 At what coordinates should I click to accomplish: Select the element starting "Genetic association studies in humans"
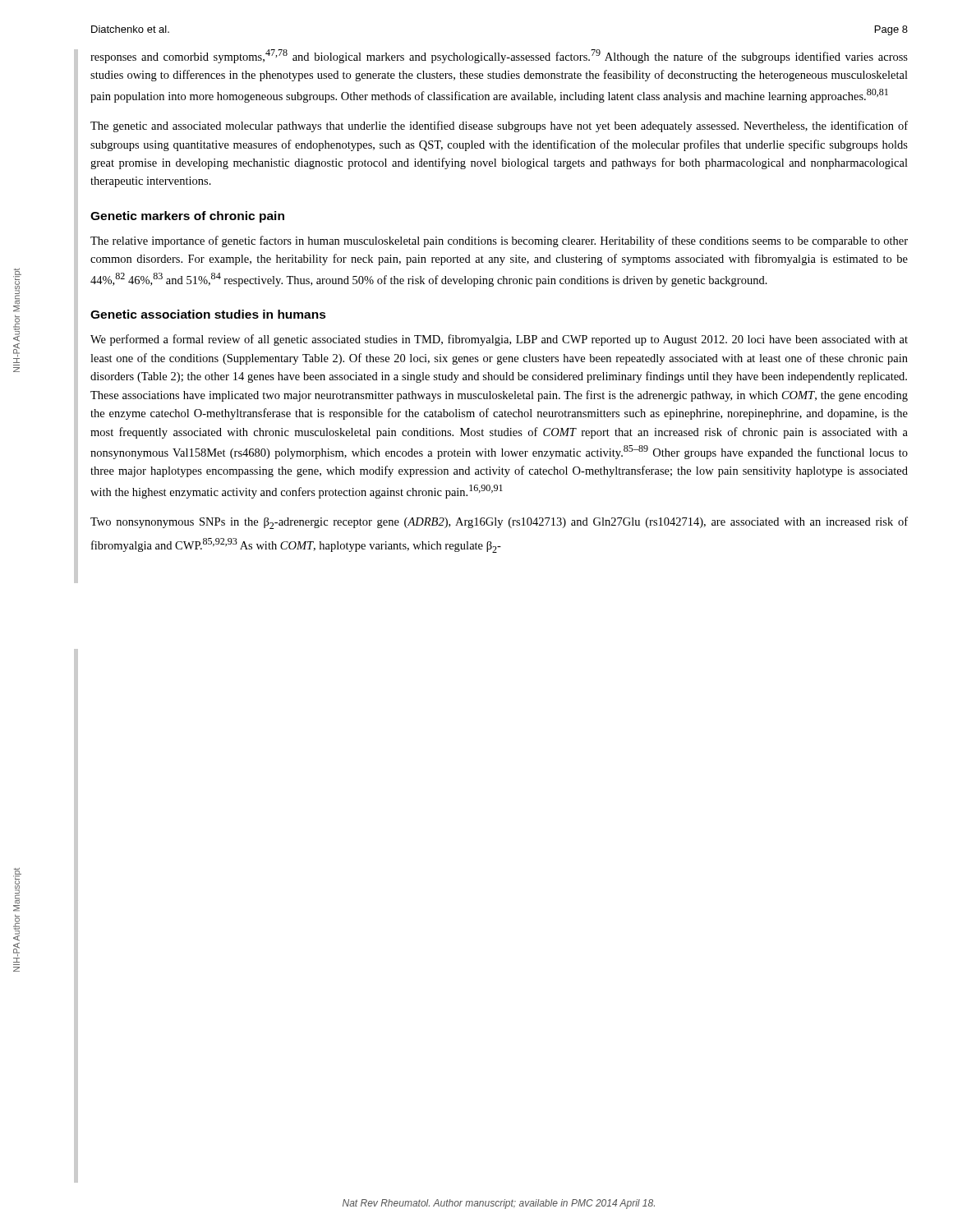[x=208, y=314]
